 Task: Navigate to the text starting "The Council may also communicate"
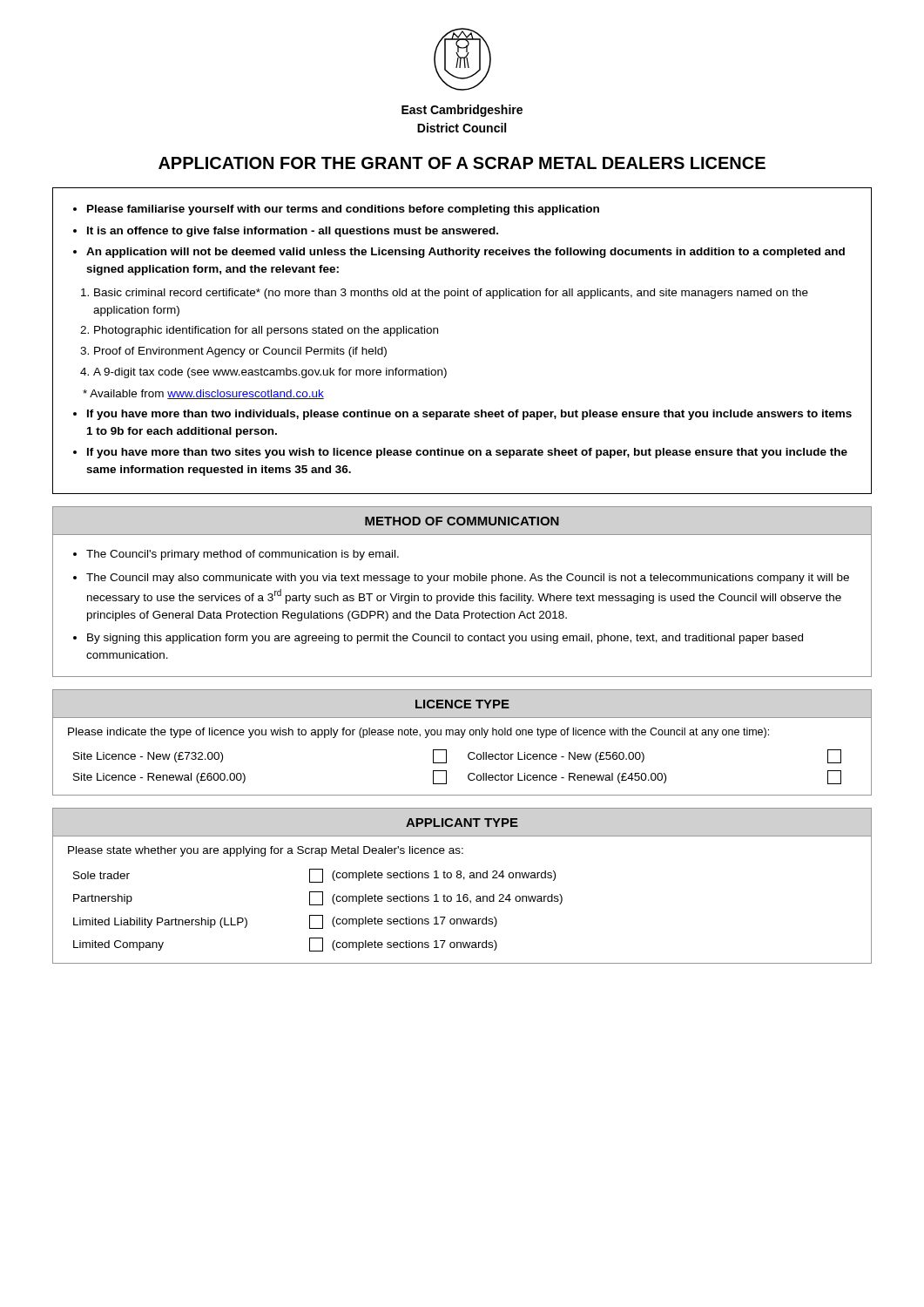468,596
